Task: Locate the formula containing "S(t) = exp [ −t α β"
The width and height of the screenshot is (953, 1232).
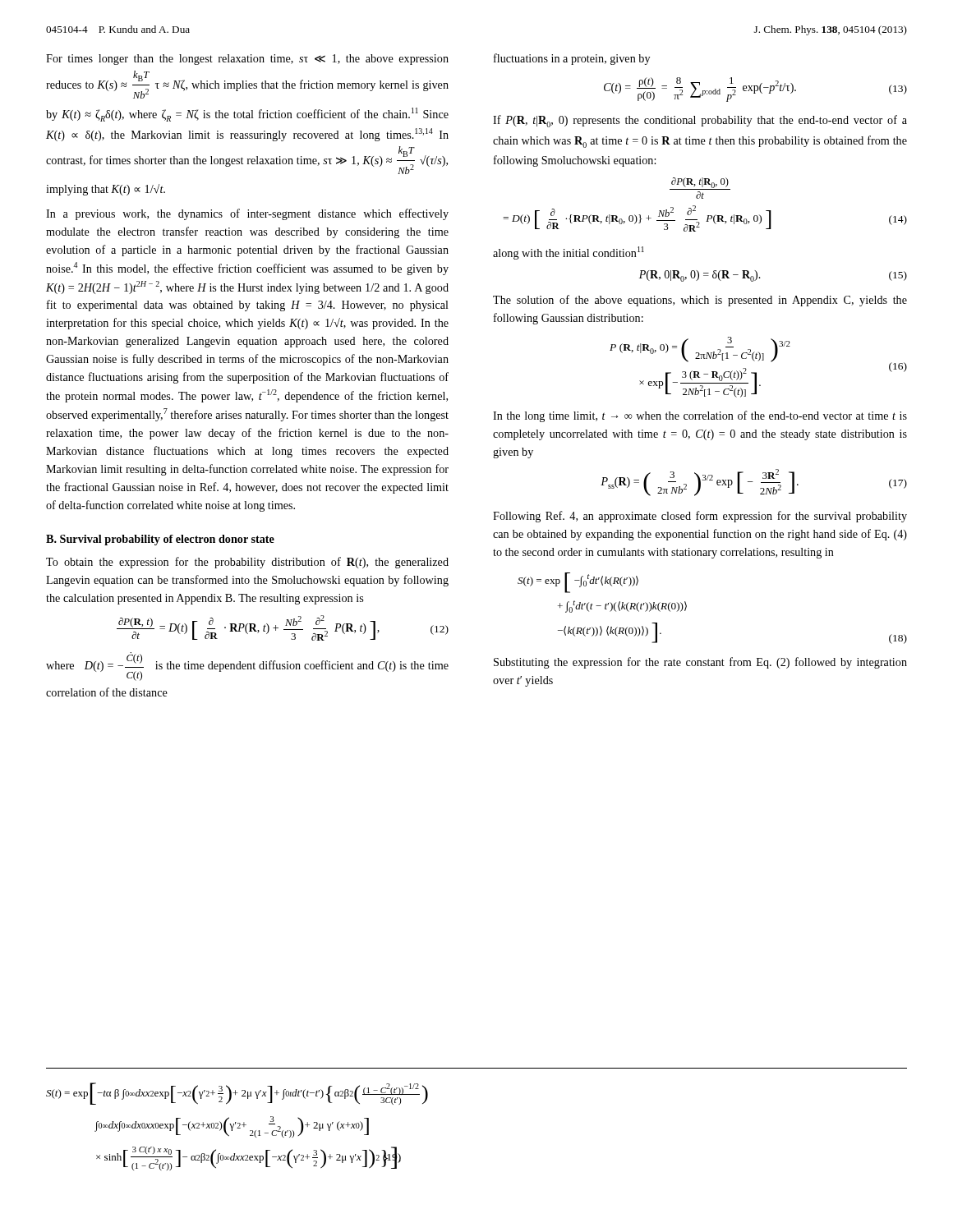Action: coord(237,1094)
